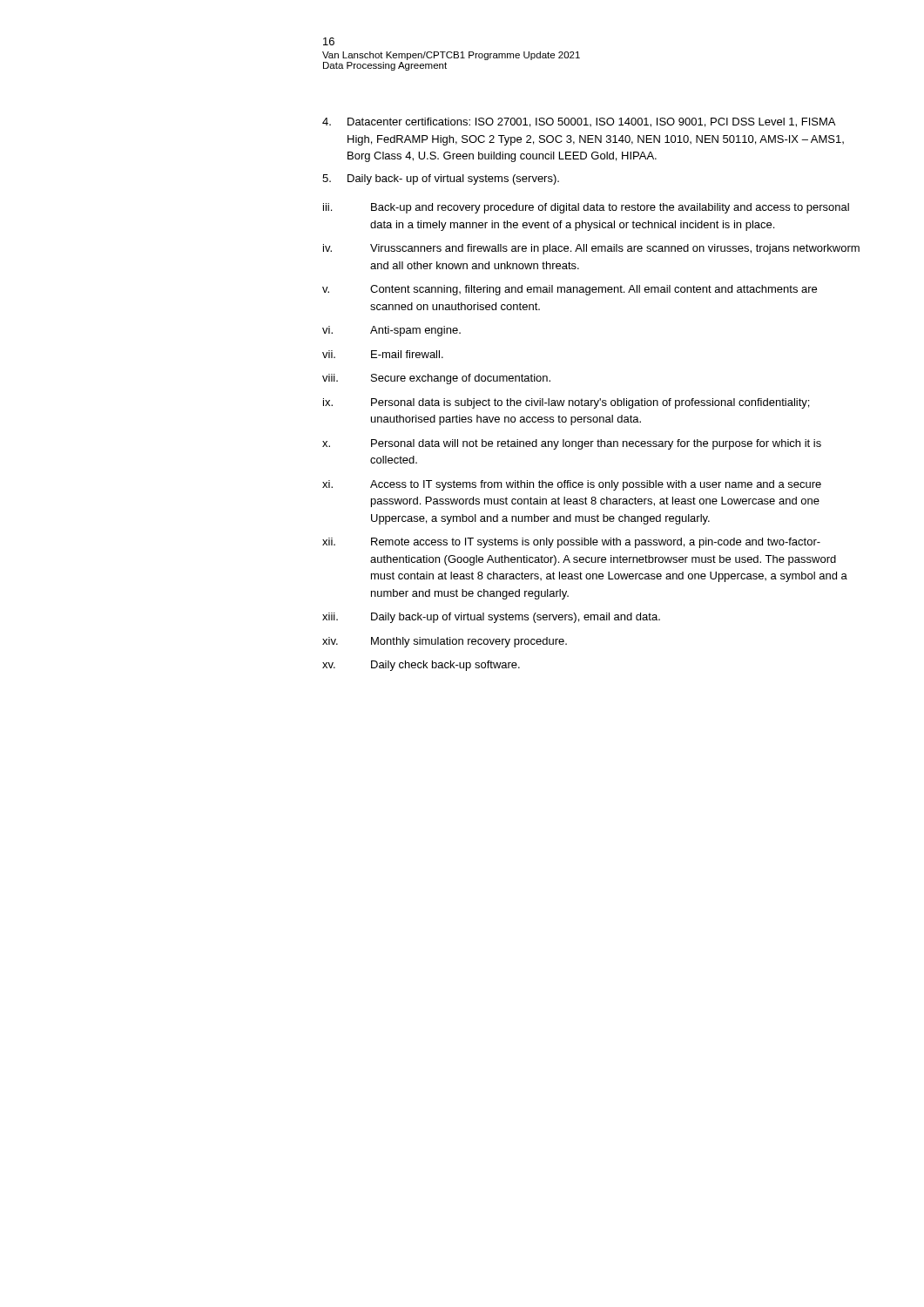924x1307 pixels.
Task: Click on the list item that says "viii. Secure exchange of documentation."
Action: pos(436,379)
